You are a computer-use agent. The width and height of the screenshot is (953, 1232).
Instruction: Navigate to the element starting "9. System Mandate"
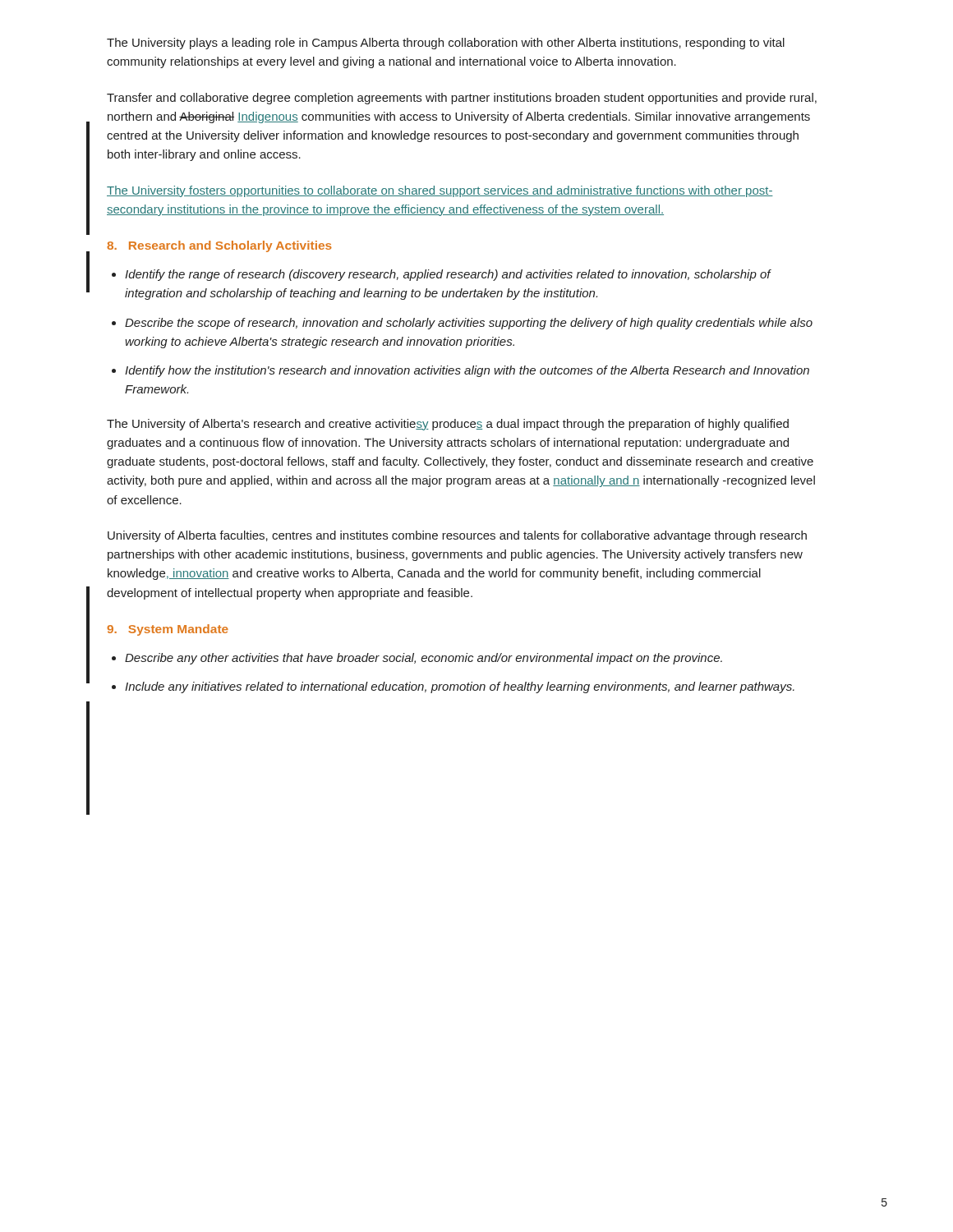pyautogui.click(x=168, y=629)
